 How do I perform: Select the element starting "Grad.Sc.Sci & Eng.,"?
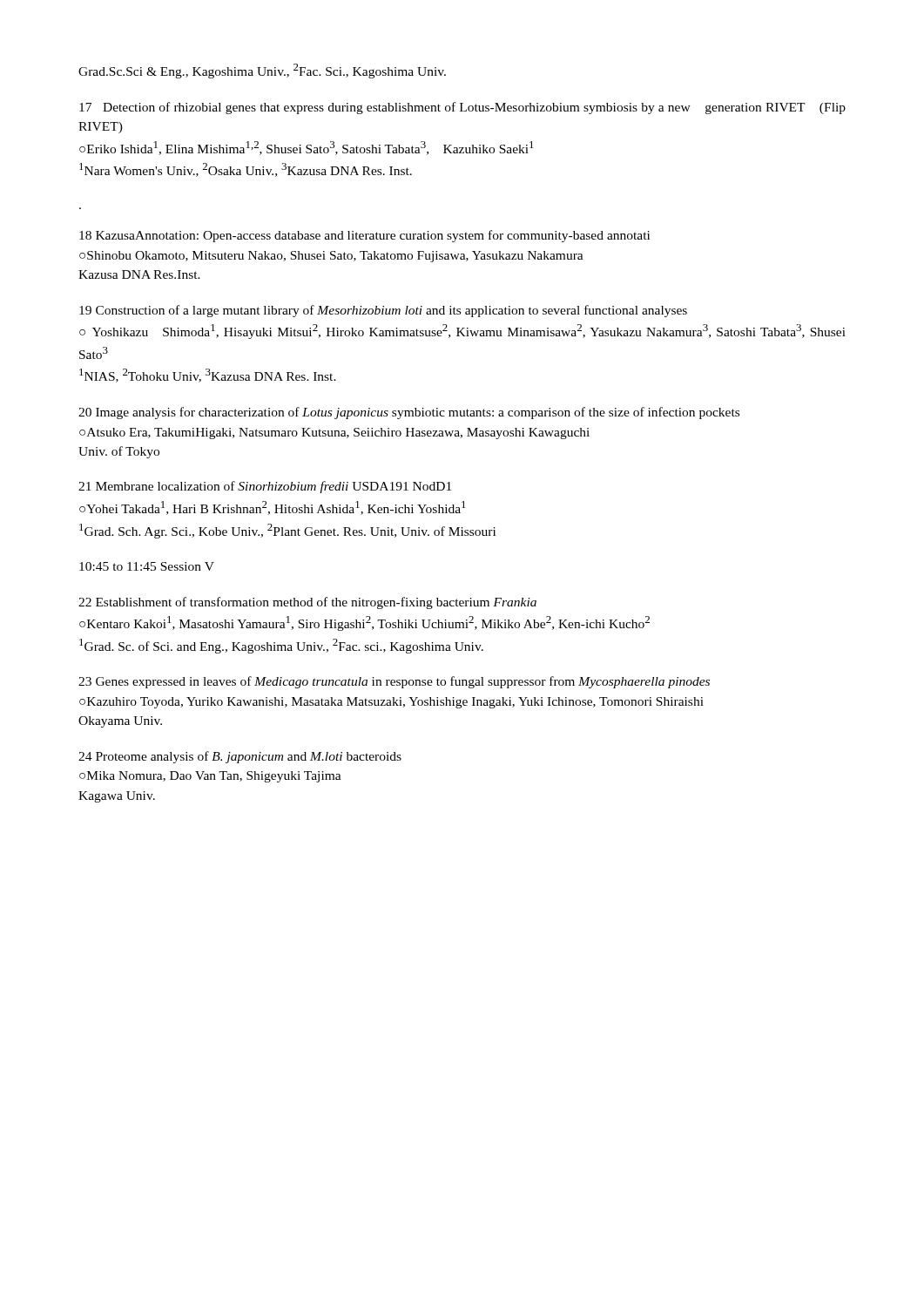[262, 71]
